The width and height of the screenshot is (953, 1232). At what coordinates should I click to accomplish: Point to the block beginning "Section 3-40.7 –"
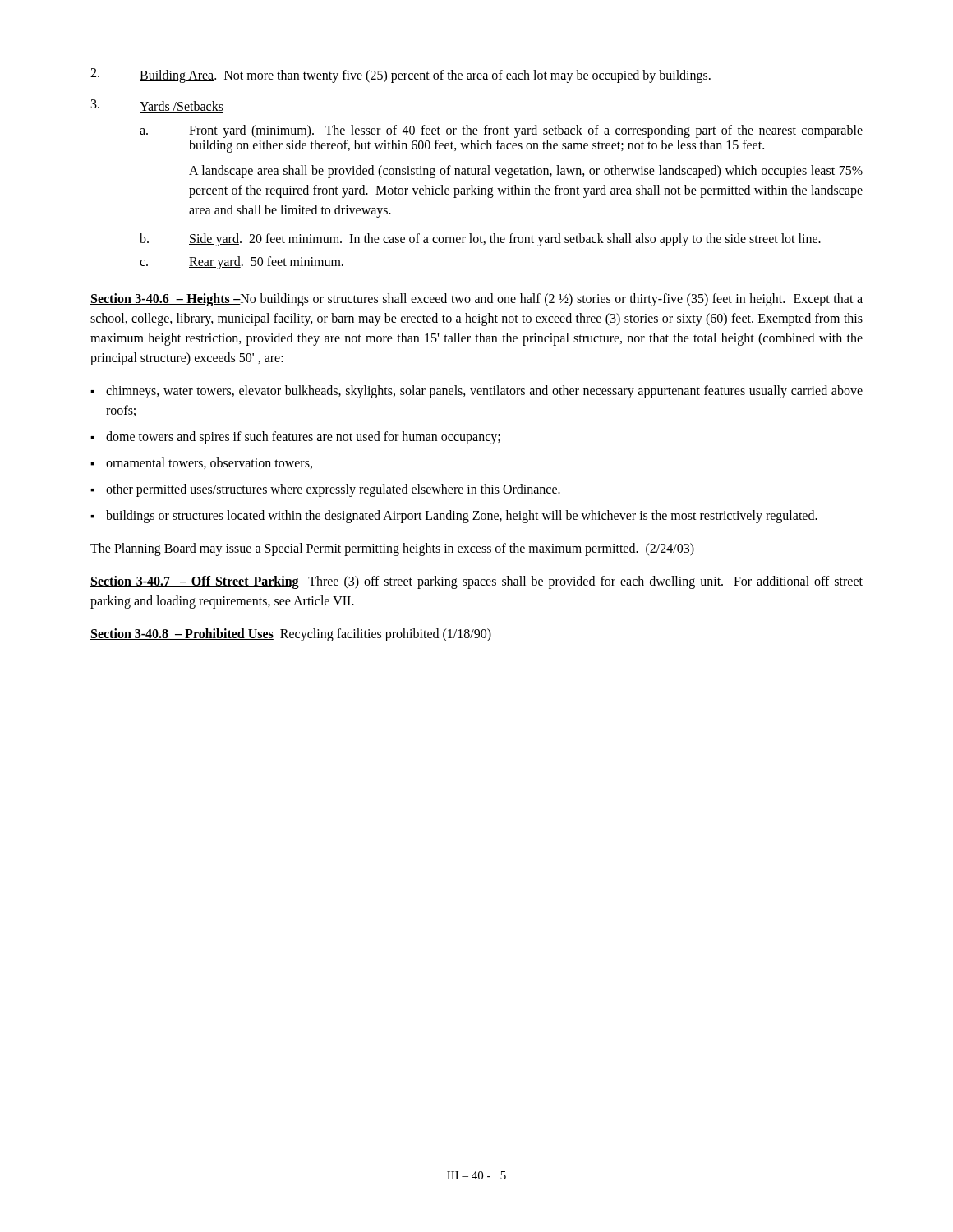click(476, 591)
